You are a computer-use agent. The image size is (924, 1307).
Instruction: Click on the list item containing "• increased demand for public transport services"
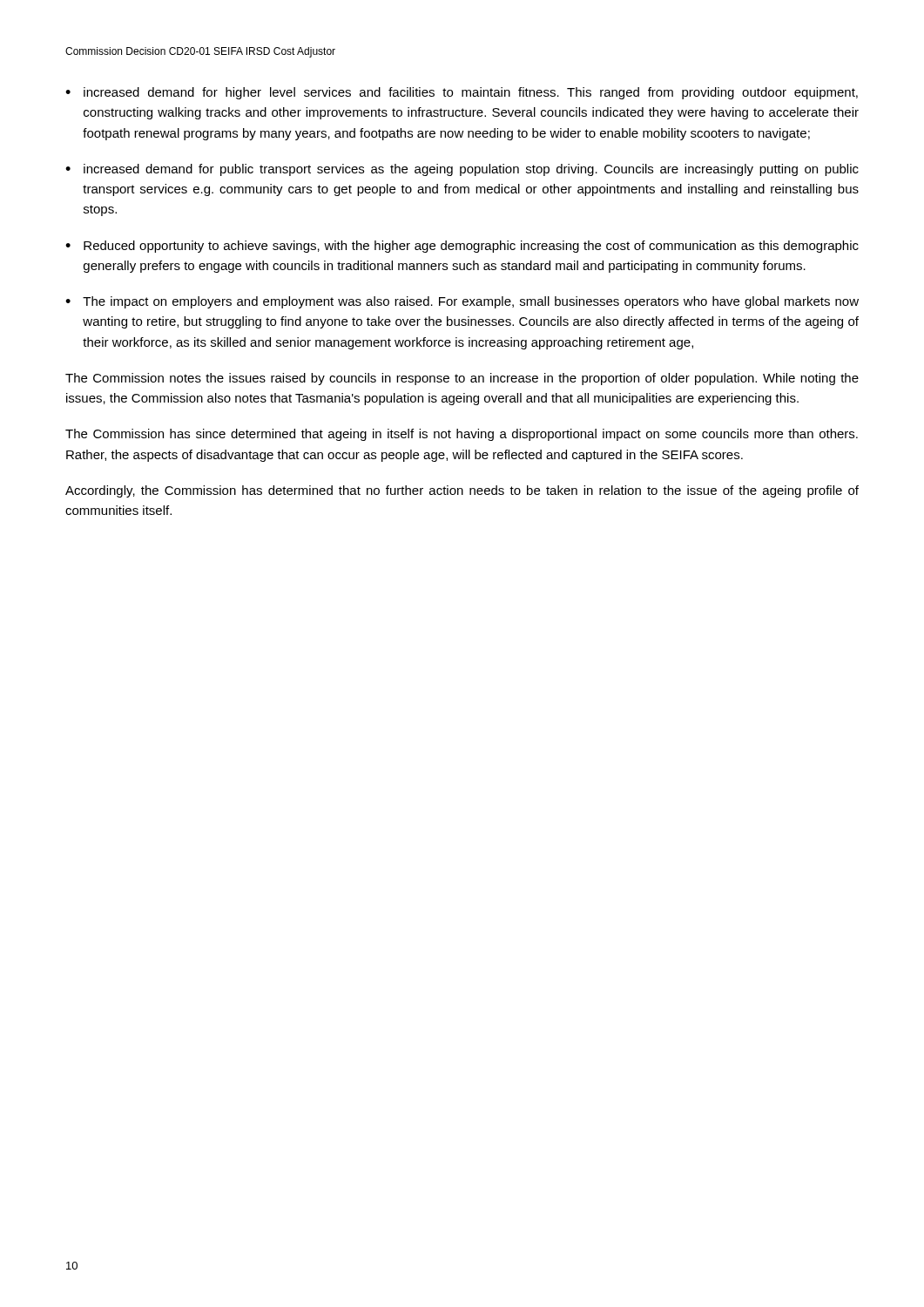(x=462, y=189)
